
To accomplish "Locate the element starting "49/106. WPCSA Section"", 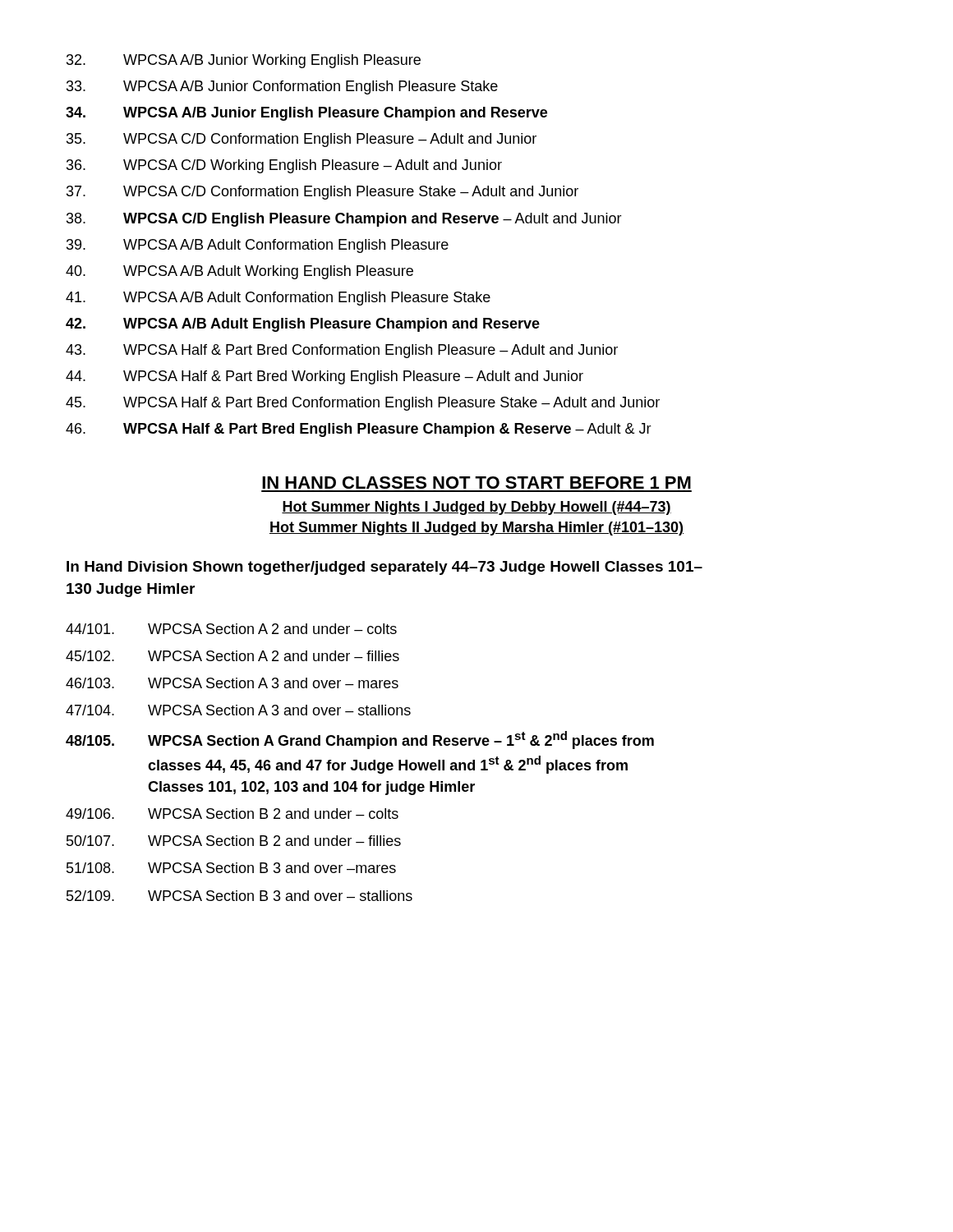I will pos(232,814).
